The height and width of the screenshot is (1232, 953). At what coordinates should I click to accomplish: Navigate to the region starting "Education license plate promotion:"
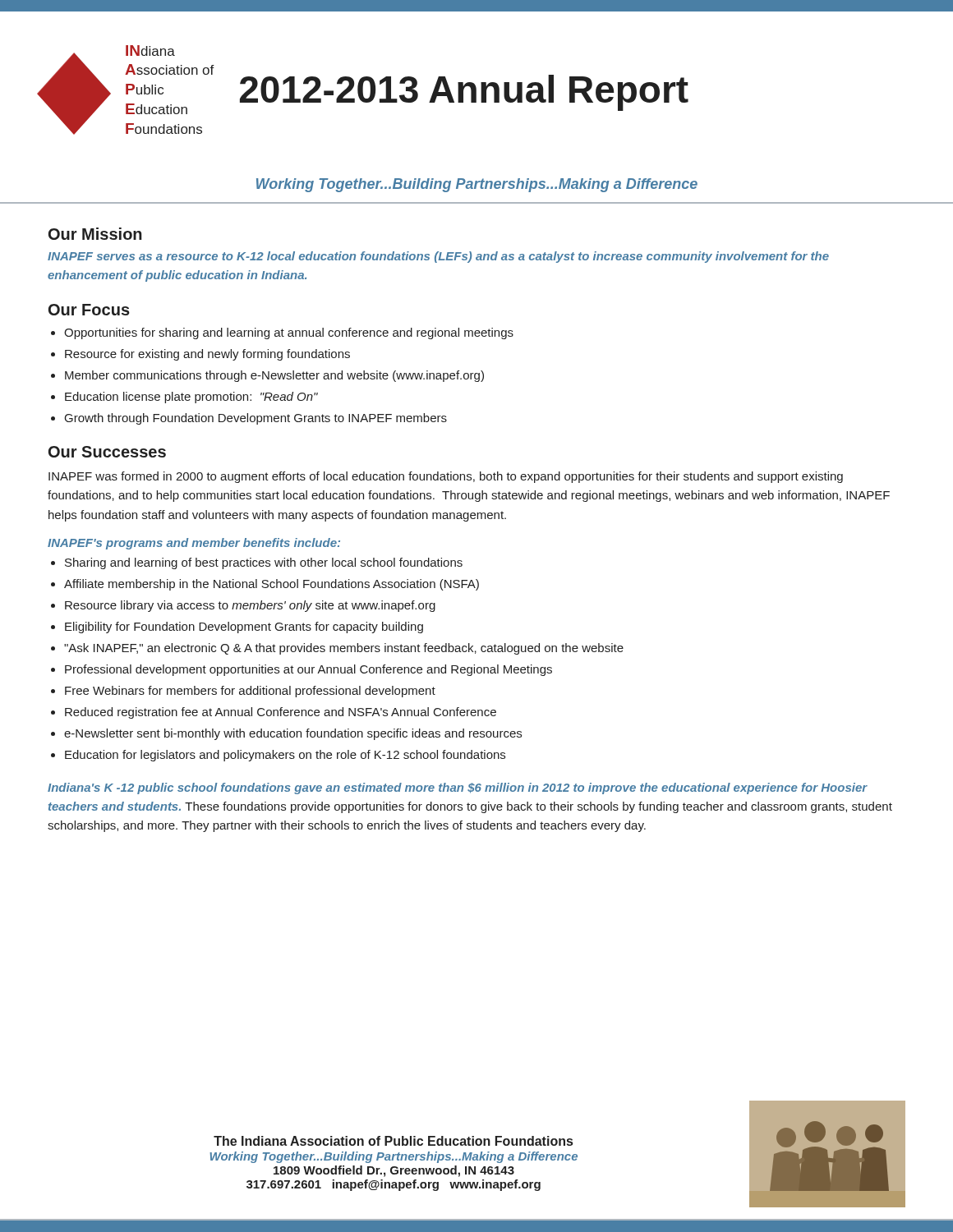pyautogui.click(x=191, y=396)
